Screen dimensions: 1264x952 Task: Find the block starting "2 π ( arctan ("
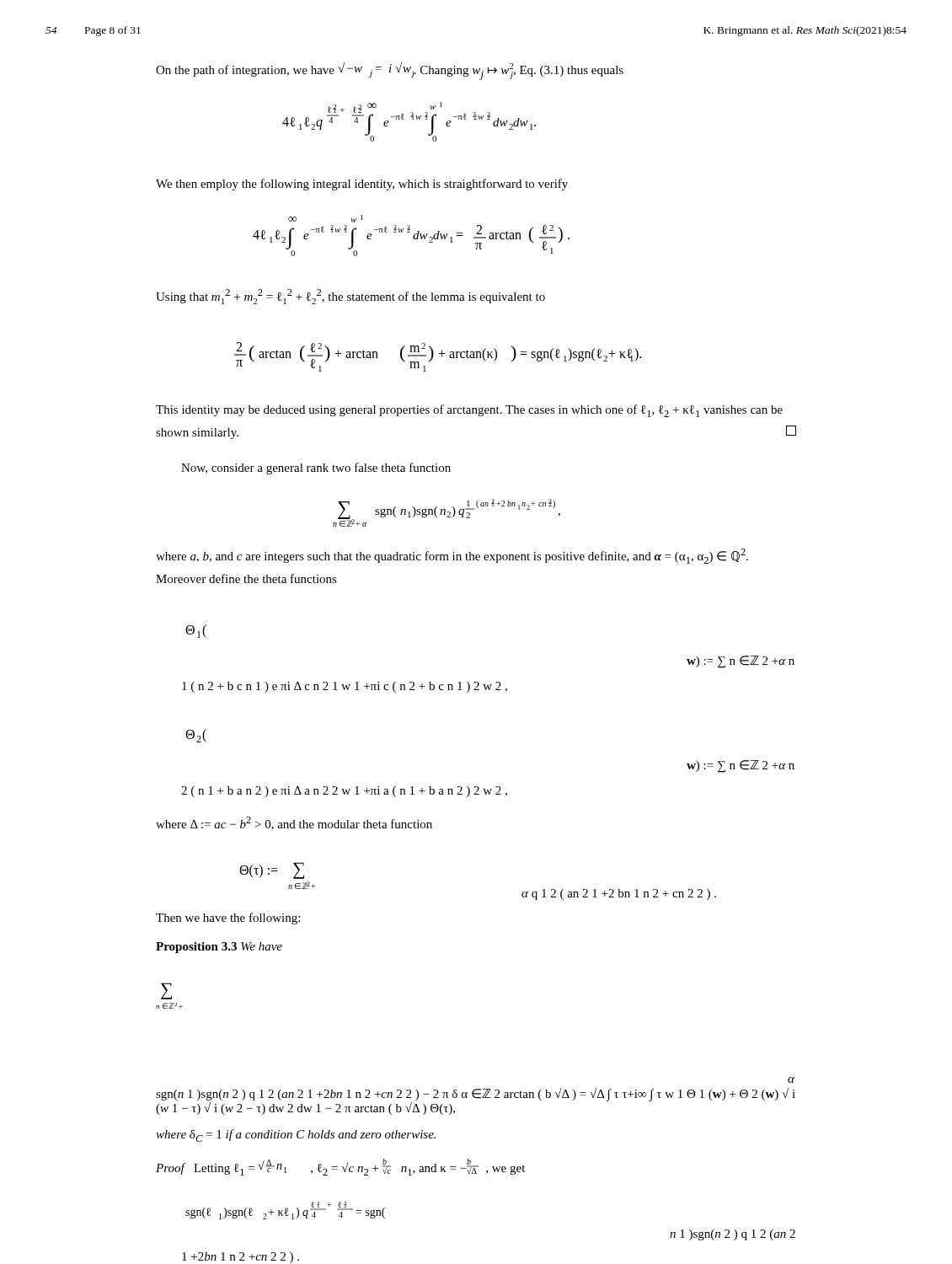click(x=476, y=352)
